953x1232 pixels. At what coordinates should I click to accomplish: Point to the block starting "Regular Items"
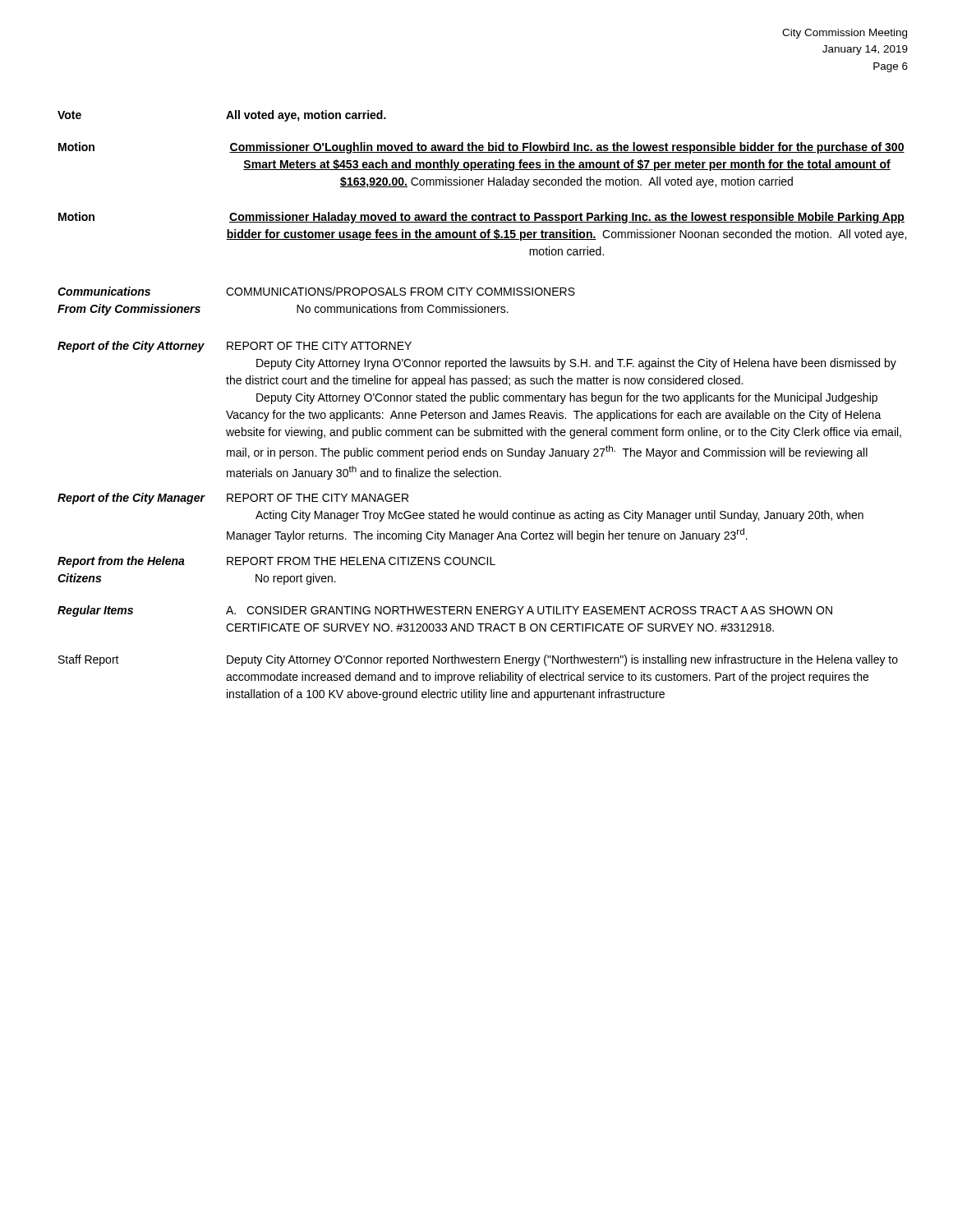pos(96,610)
